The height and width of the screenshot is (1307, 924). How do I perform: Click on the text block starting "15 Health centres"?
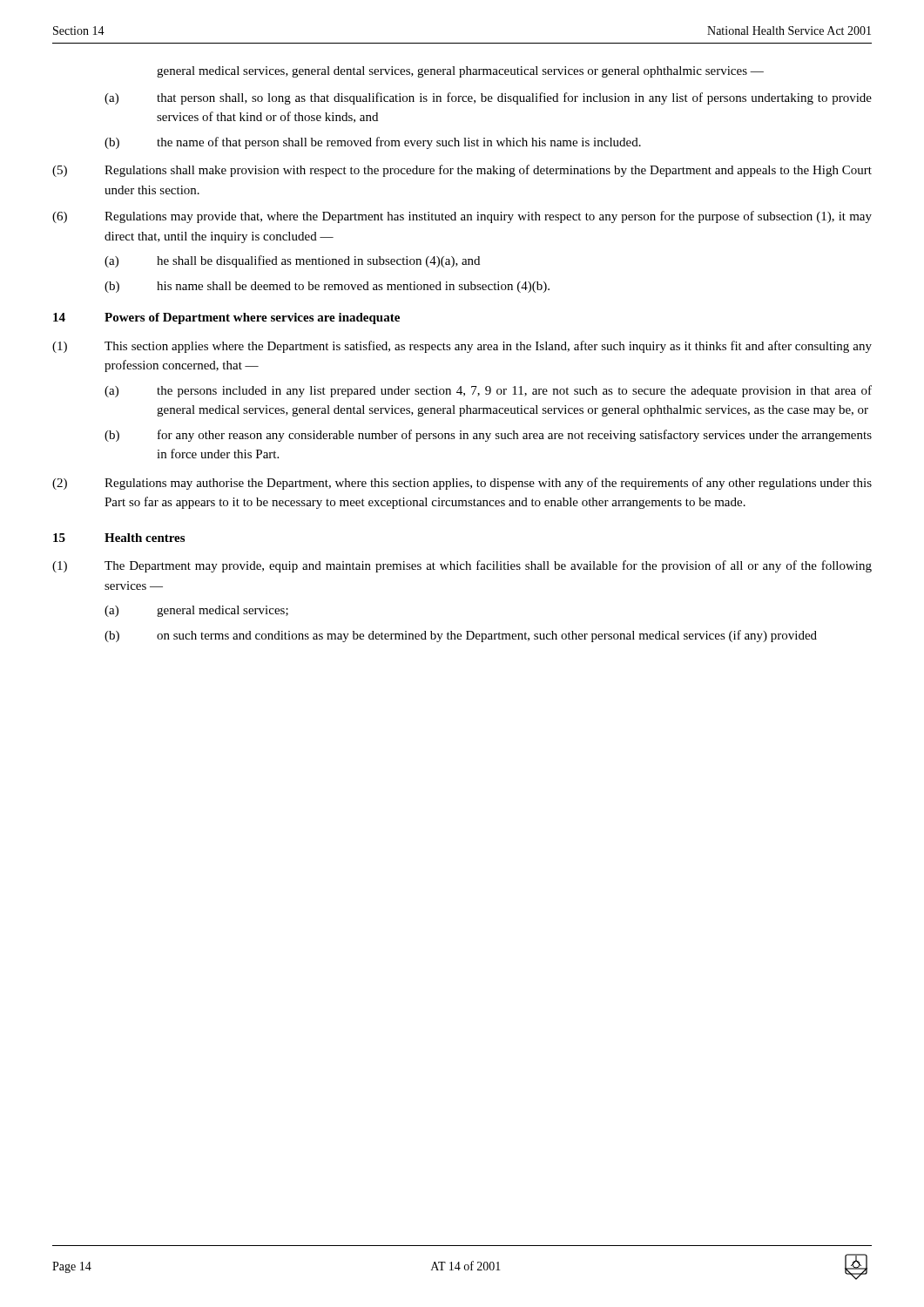tap(119, 537)
